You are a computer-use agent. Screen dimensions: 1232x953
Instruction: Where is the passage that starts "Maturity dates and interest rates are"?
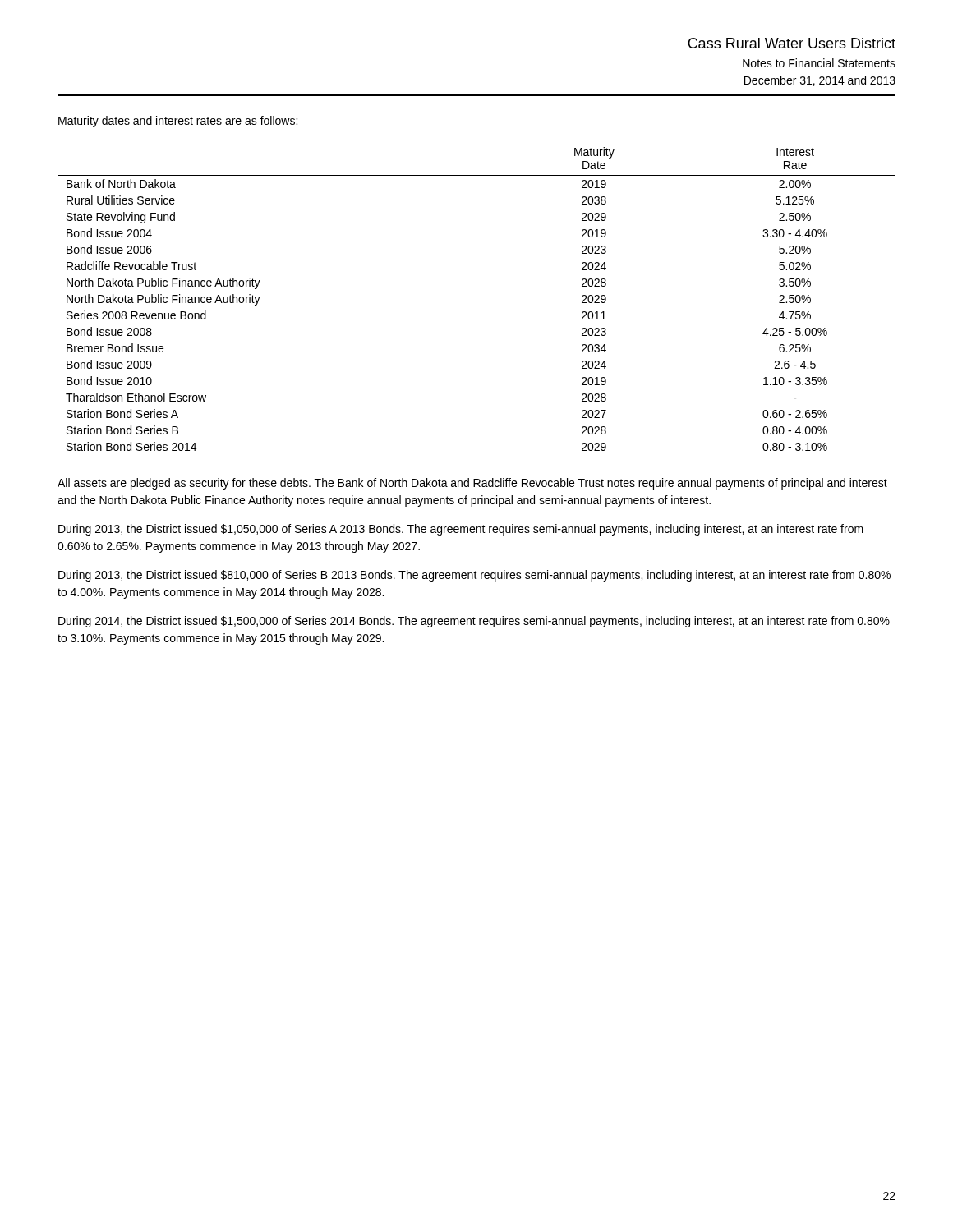(178, 121)
